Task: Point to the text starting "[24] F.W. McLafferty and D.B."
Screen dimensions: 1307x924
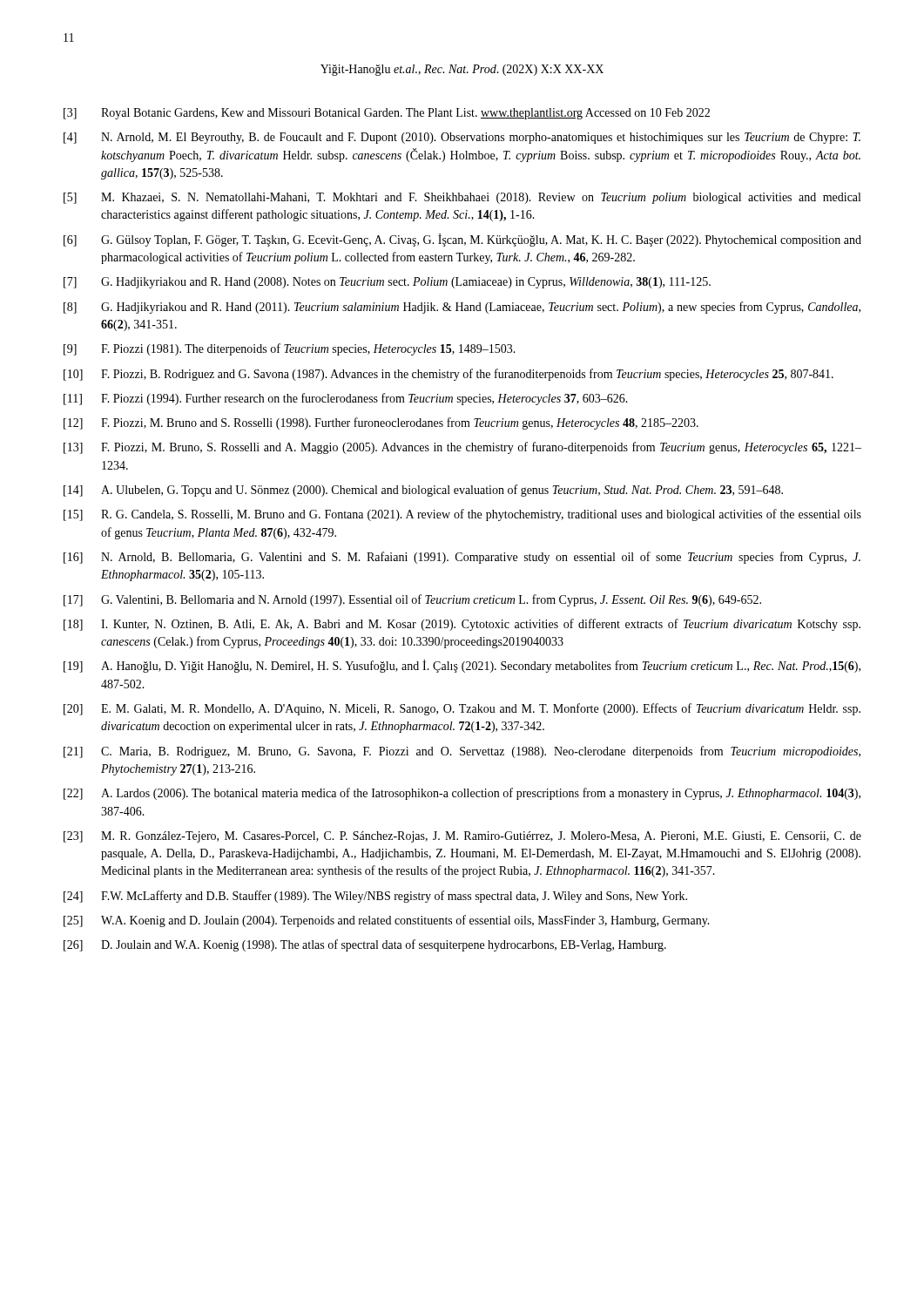Action: pos(462,896)
